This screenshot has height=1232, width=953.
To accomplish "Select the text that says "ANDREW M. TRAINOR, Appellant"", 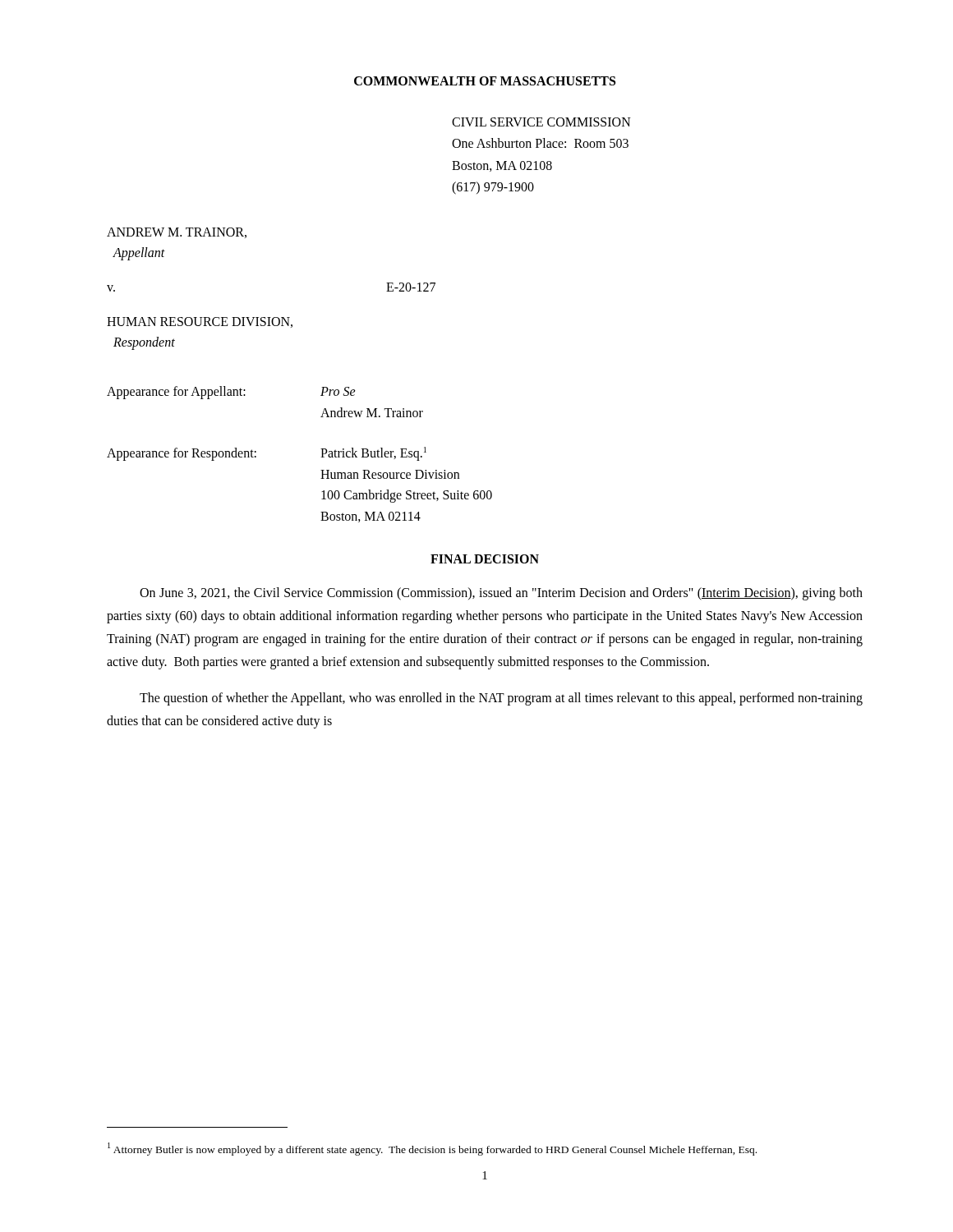I will (x=177, y=242).
